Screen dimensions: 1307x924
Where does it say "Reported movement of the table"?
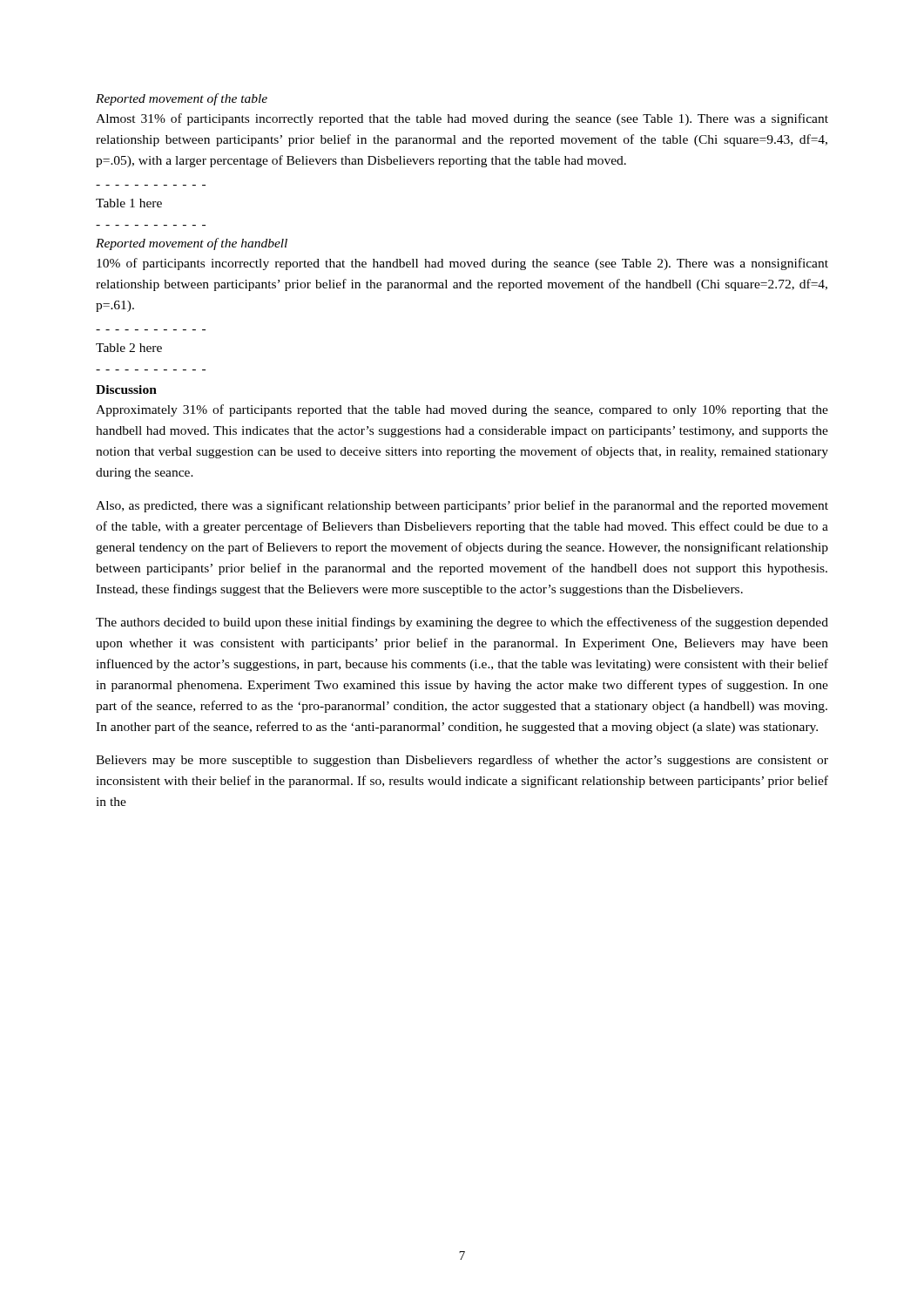pyautogui.click(x=182, y=98)
